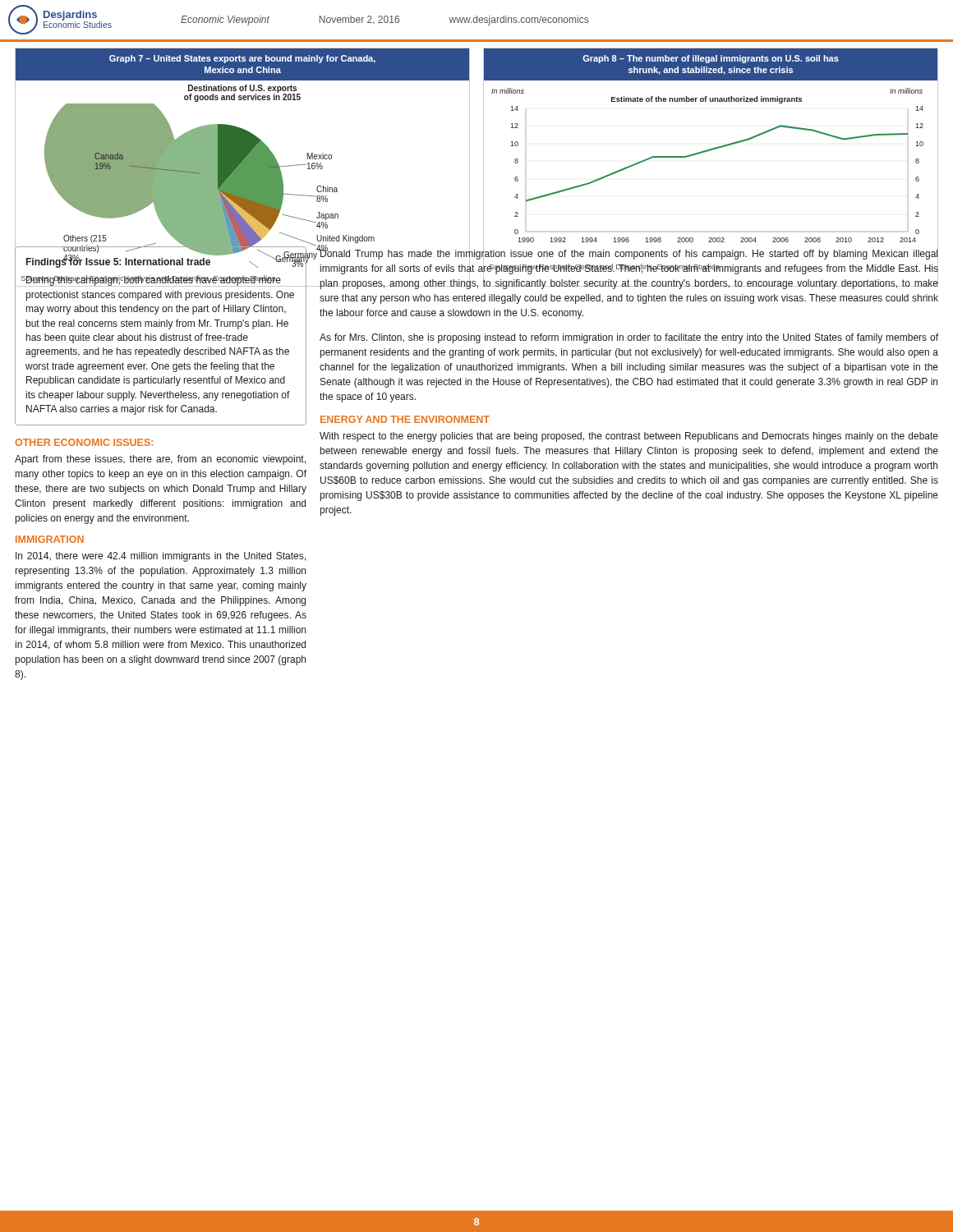
Task: Select the line chart
Action: click(x=711, y=167)
